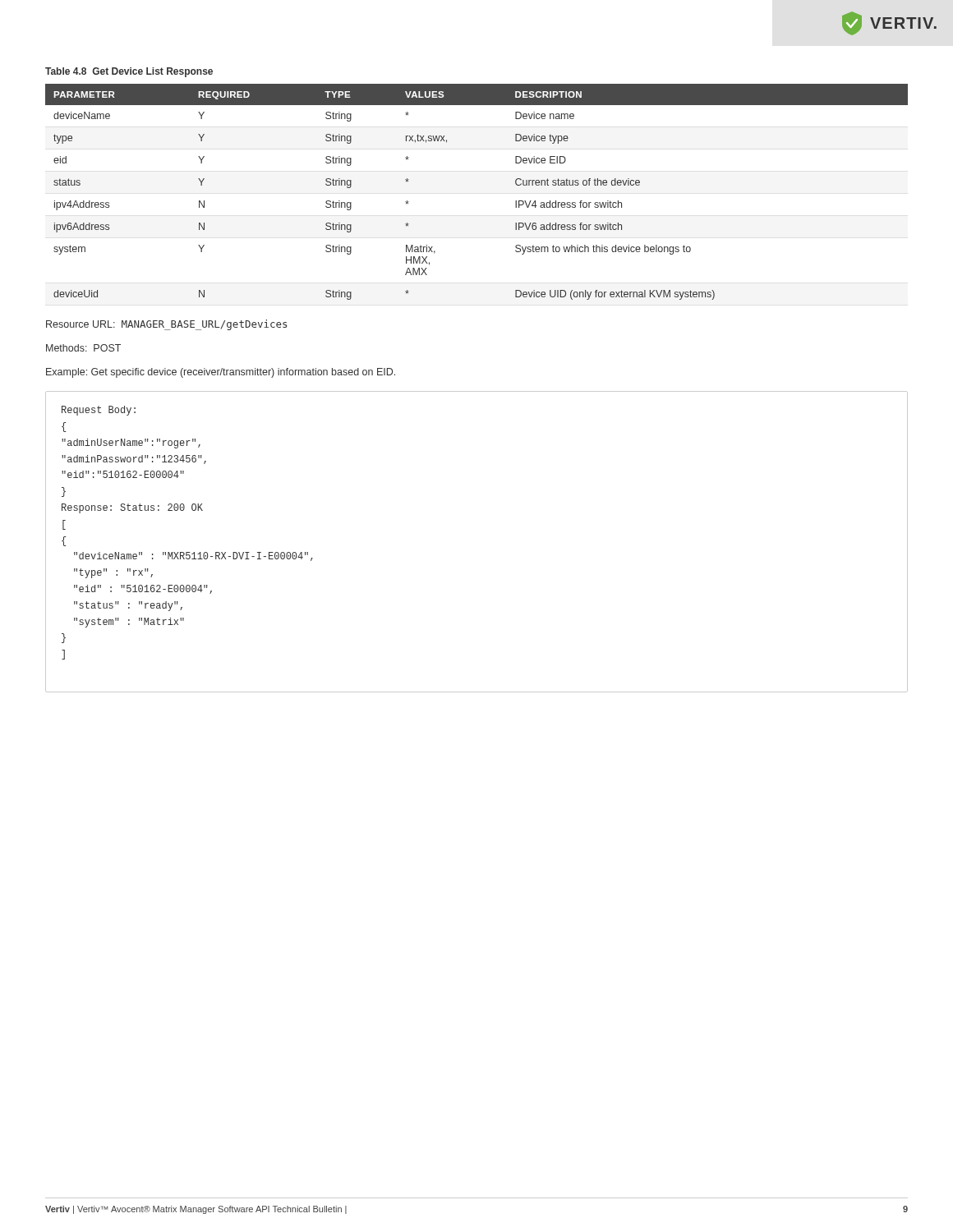Select the text that reads "Methods: POST"
Screen dimensions: 1232x953
click(x=83, y=348)
